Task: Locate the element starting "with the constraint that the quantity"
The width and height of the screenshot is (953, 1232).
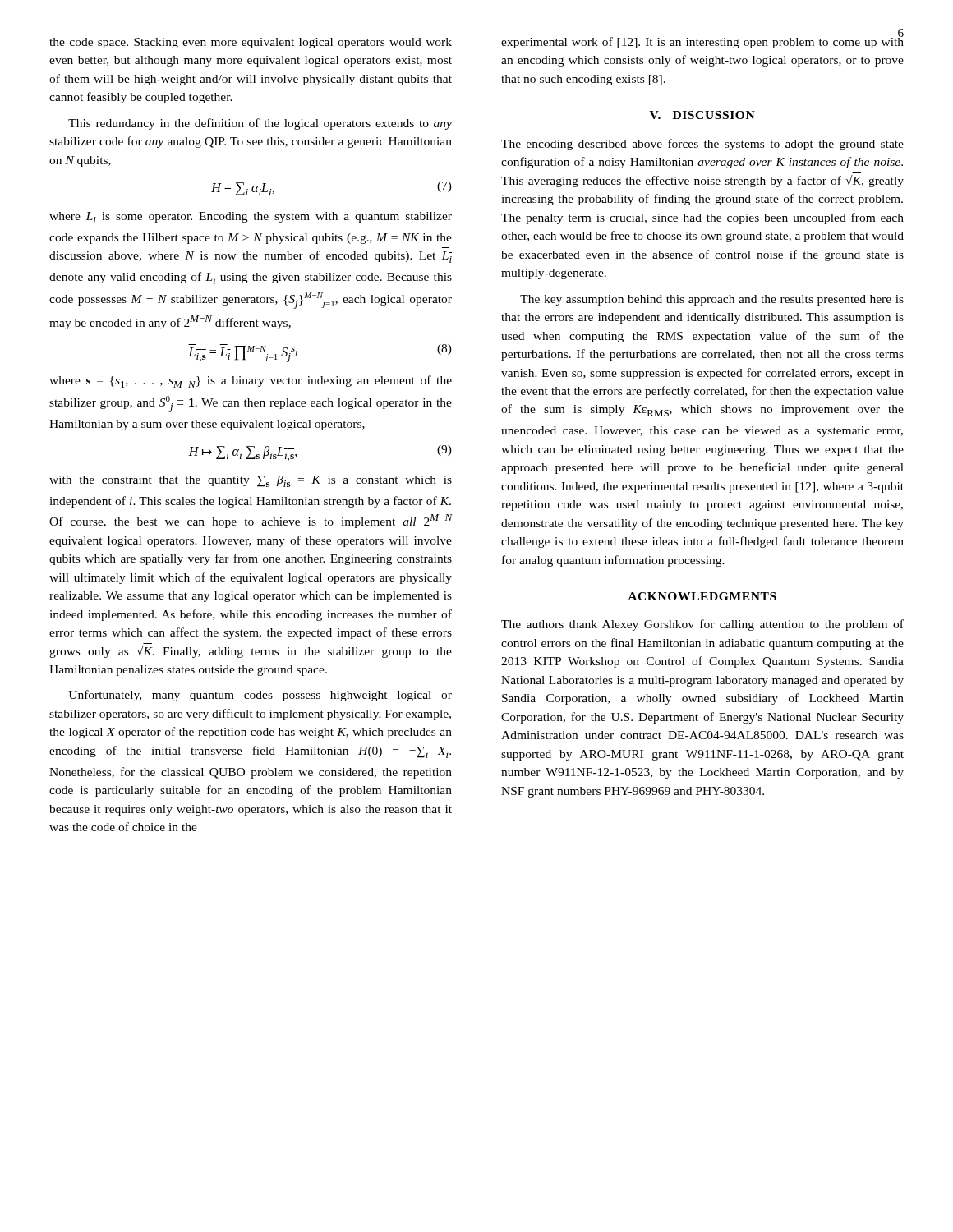Action: (x=251, y=654)
